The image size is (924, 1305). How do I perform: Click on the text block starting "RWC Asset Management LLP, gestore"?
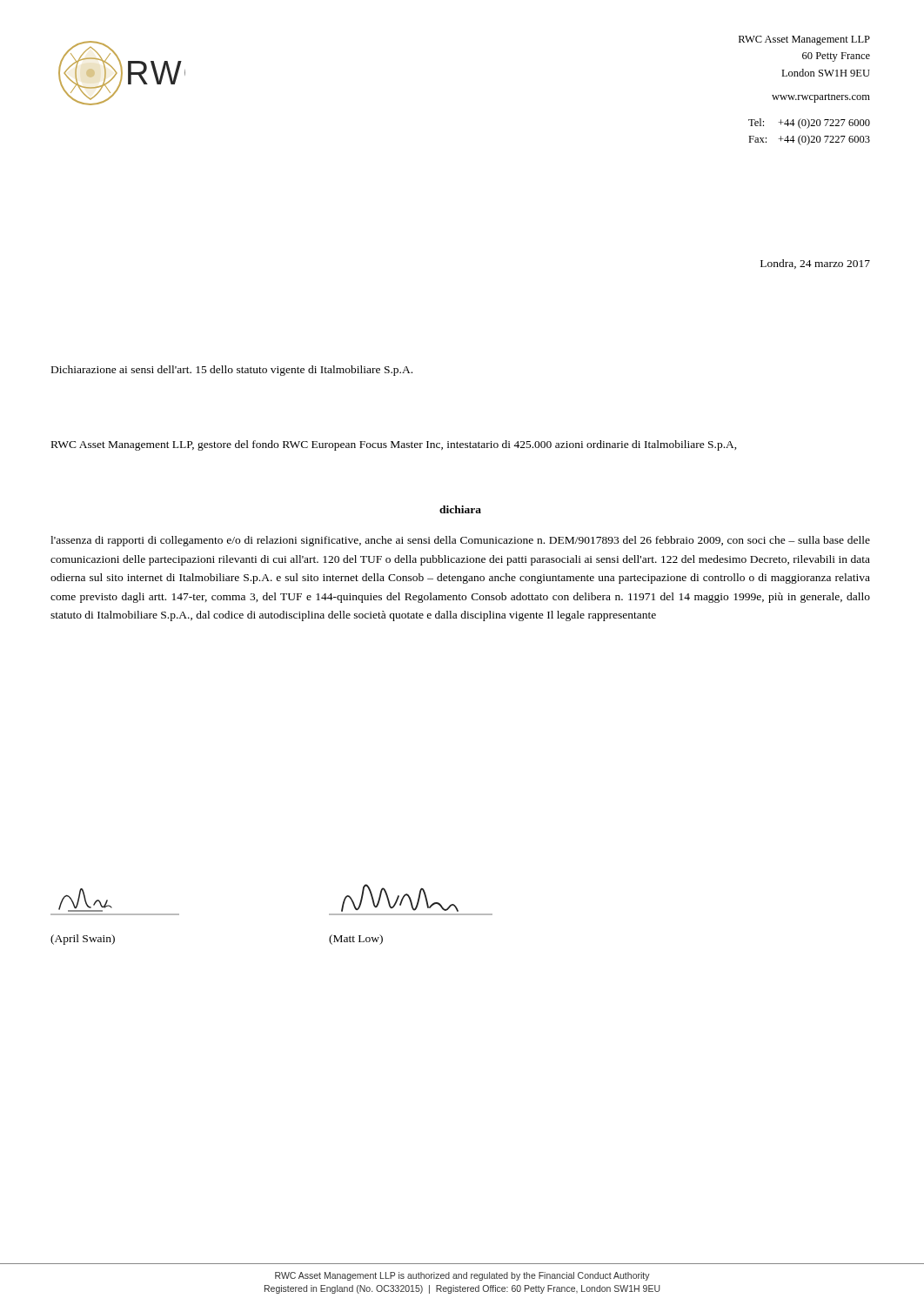click(x=394, y=444)
